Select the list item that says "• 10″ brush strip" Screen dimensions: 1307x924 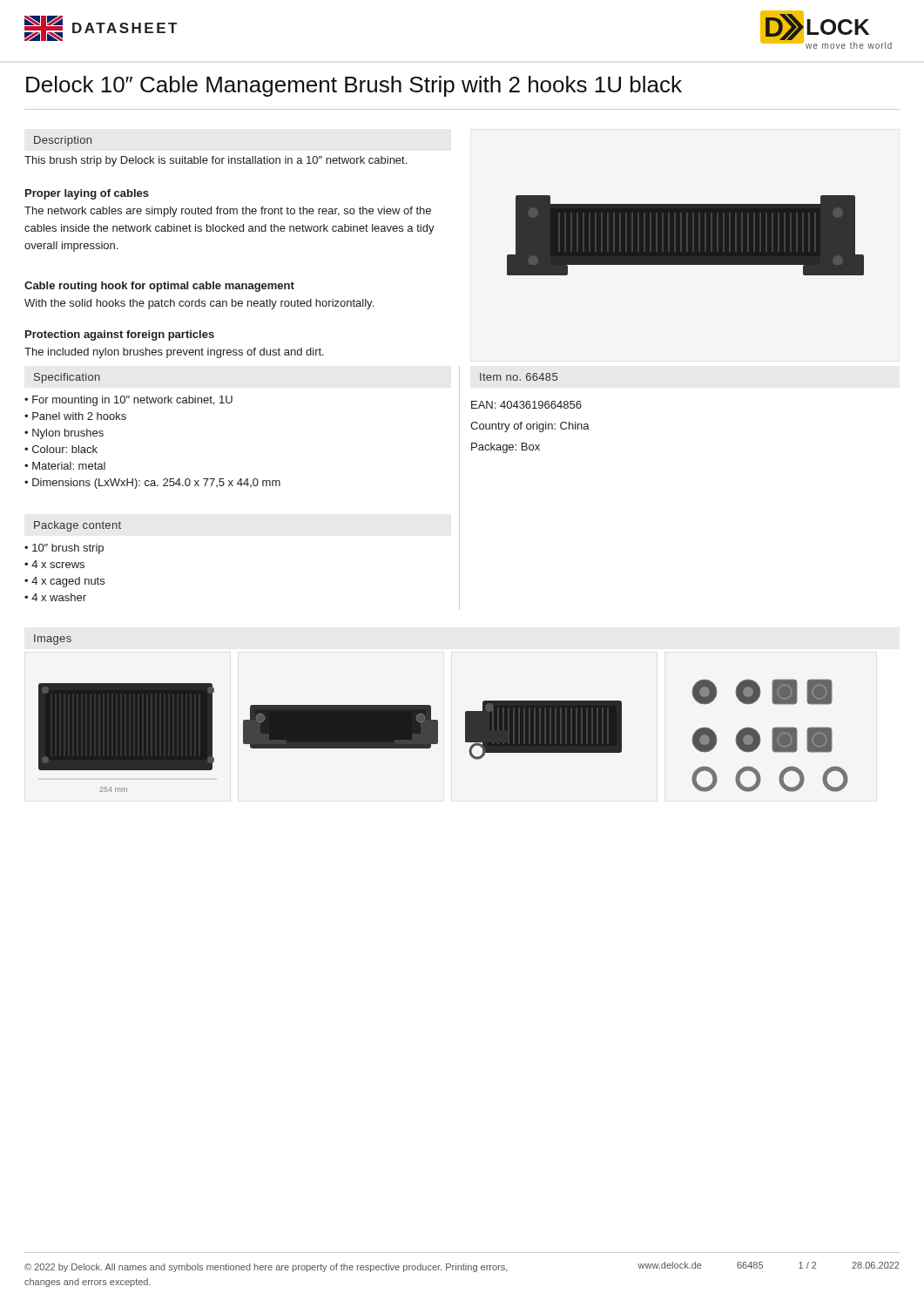pos(64,548)
